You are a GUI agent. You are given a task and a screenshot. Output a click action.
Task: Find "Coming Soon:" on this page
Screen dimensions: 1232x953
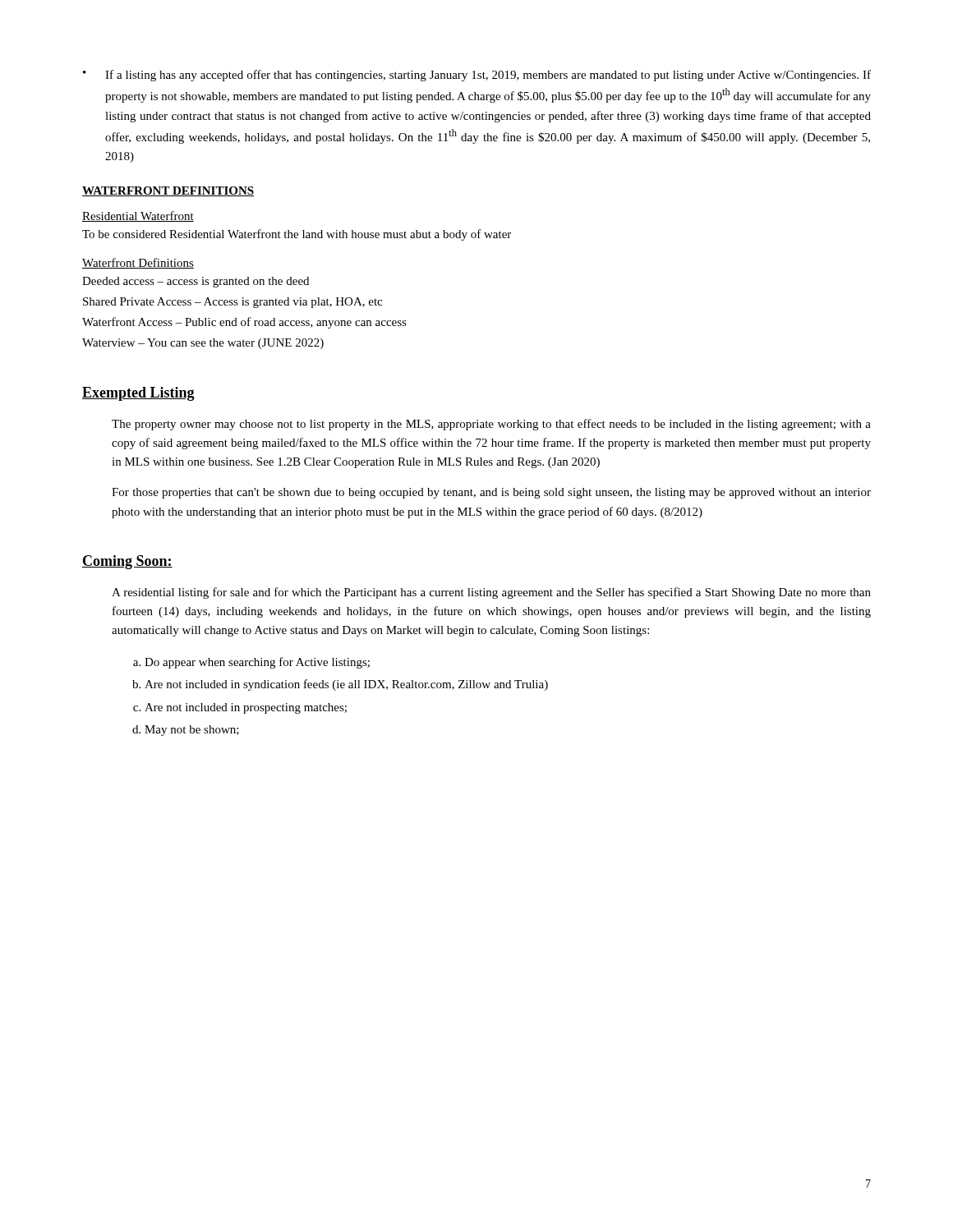point(127,561)
